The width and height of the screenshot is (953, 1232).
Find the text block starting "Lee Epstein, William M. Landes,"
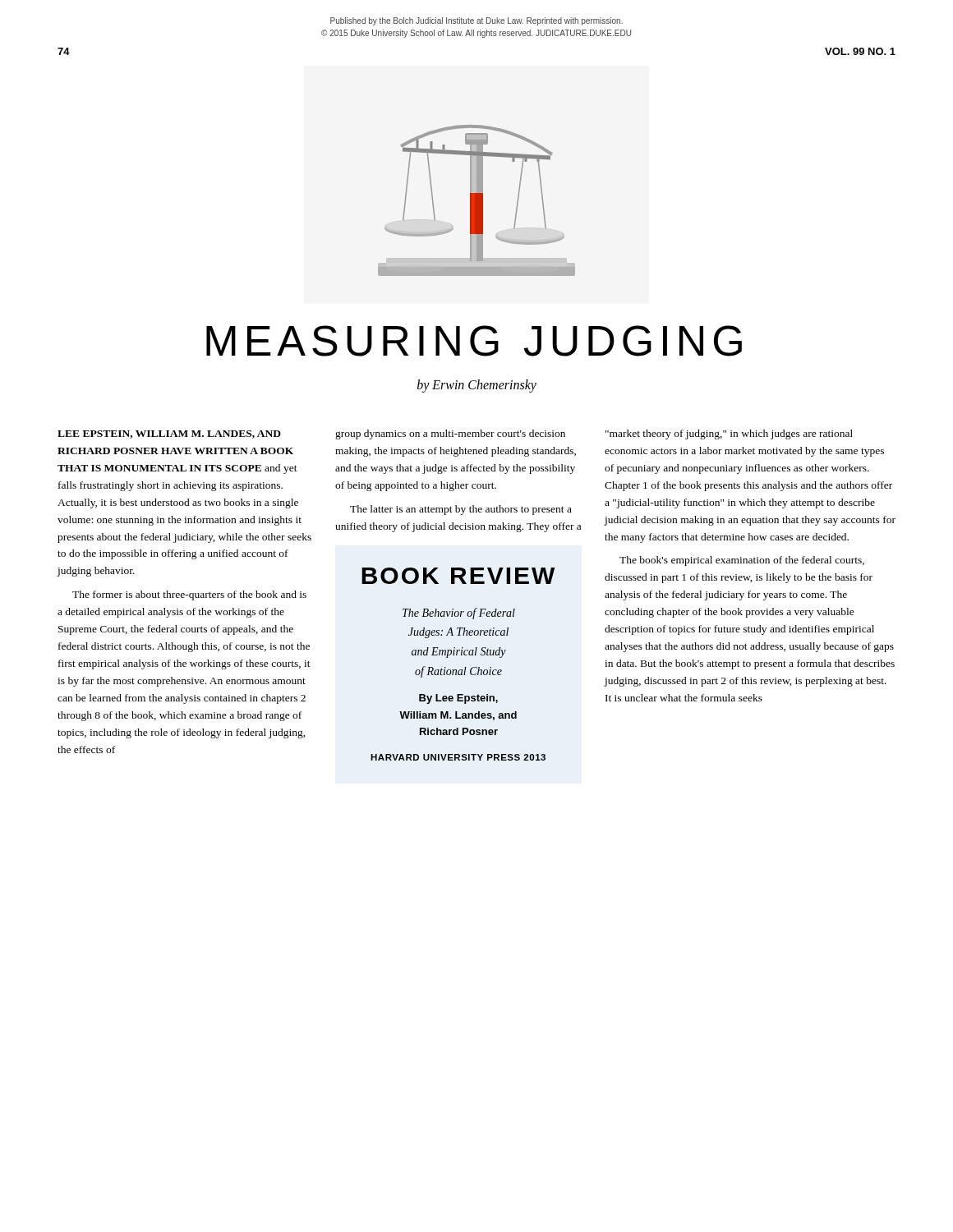coord(185,592)
